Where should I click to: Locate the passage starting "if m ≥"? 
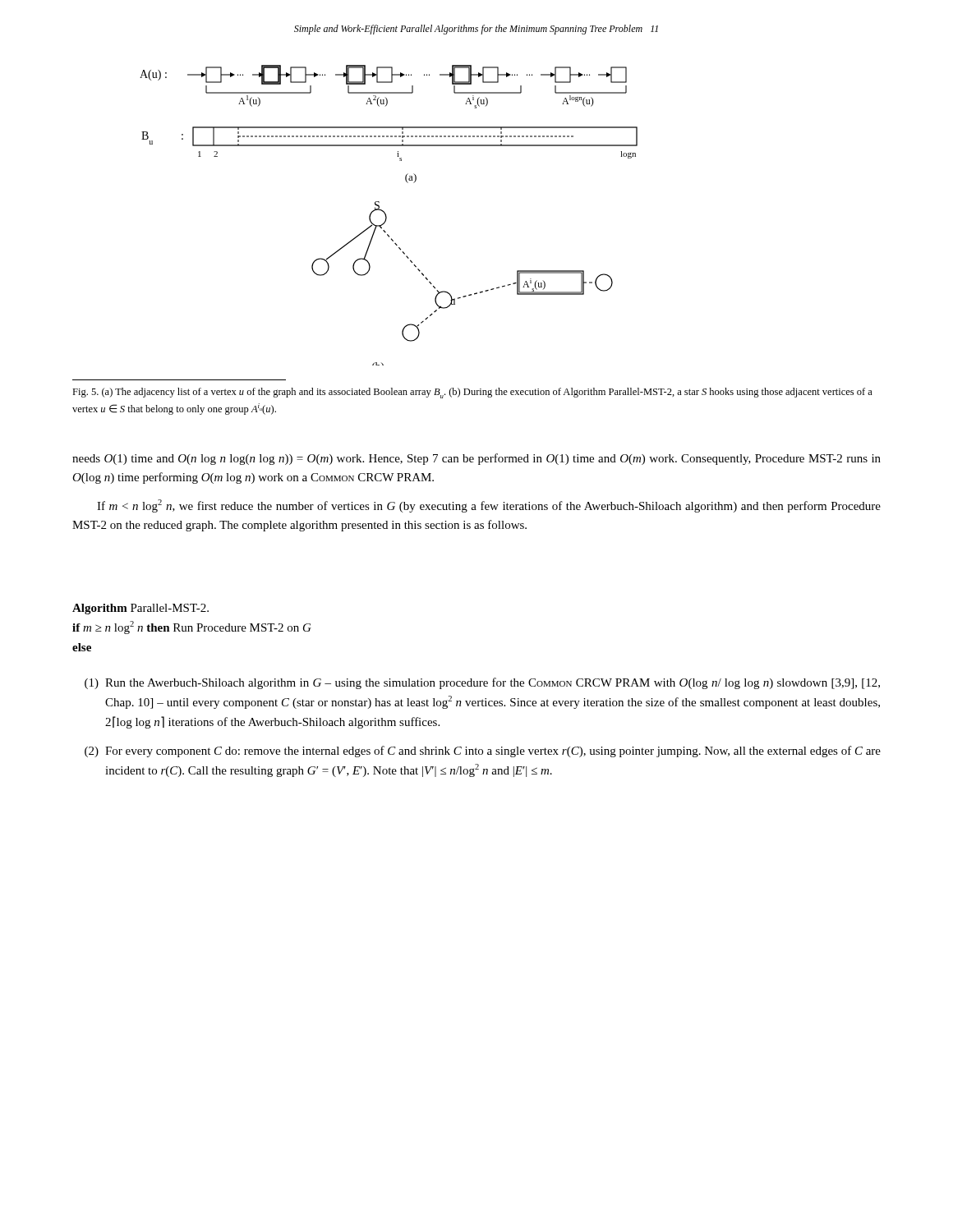(x=192, y=627)
